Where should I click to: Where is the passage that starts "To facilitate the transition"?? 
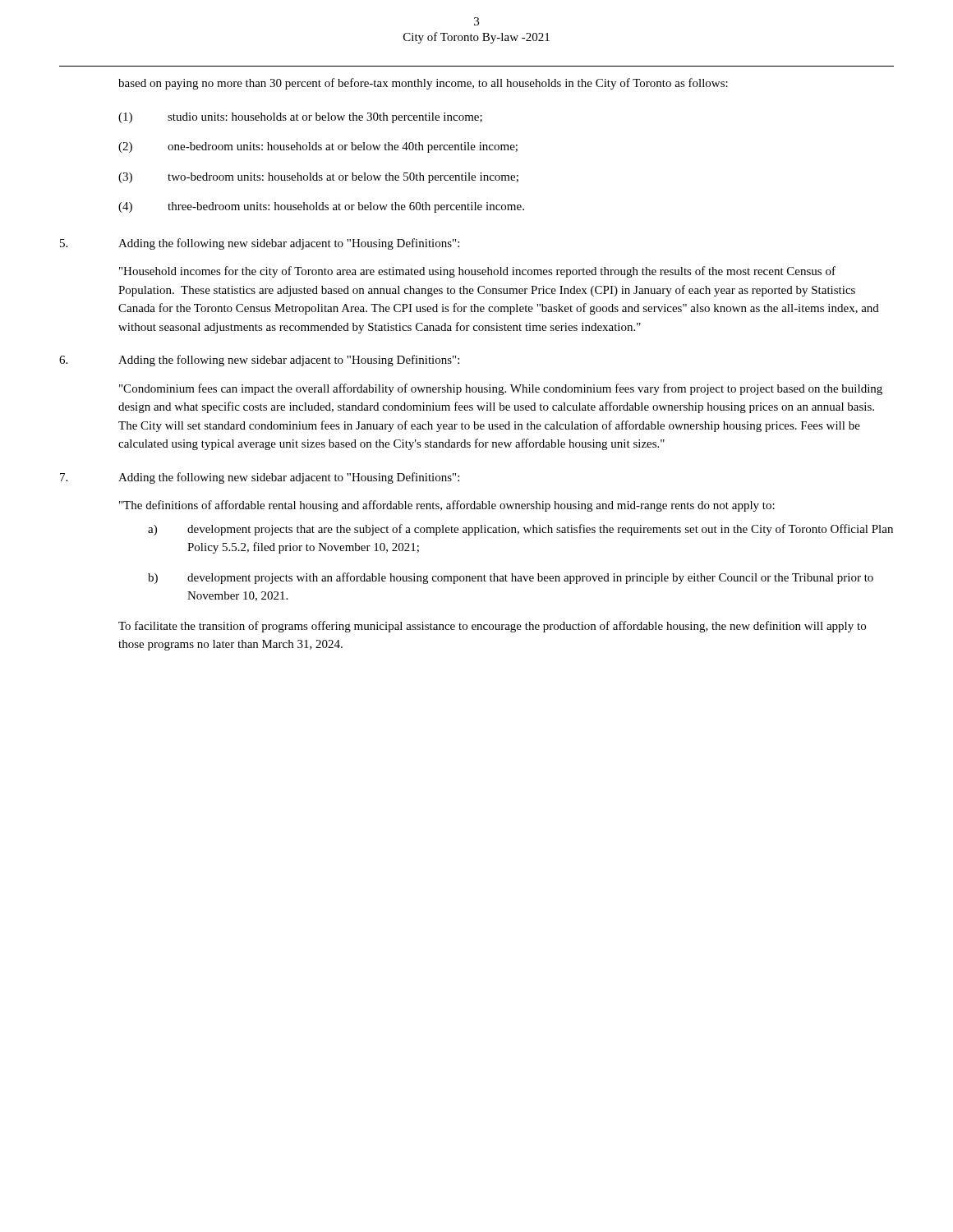tap(492, 635)
